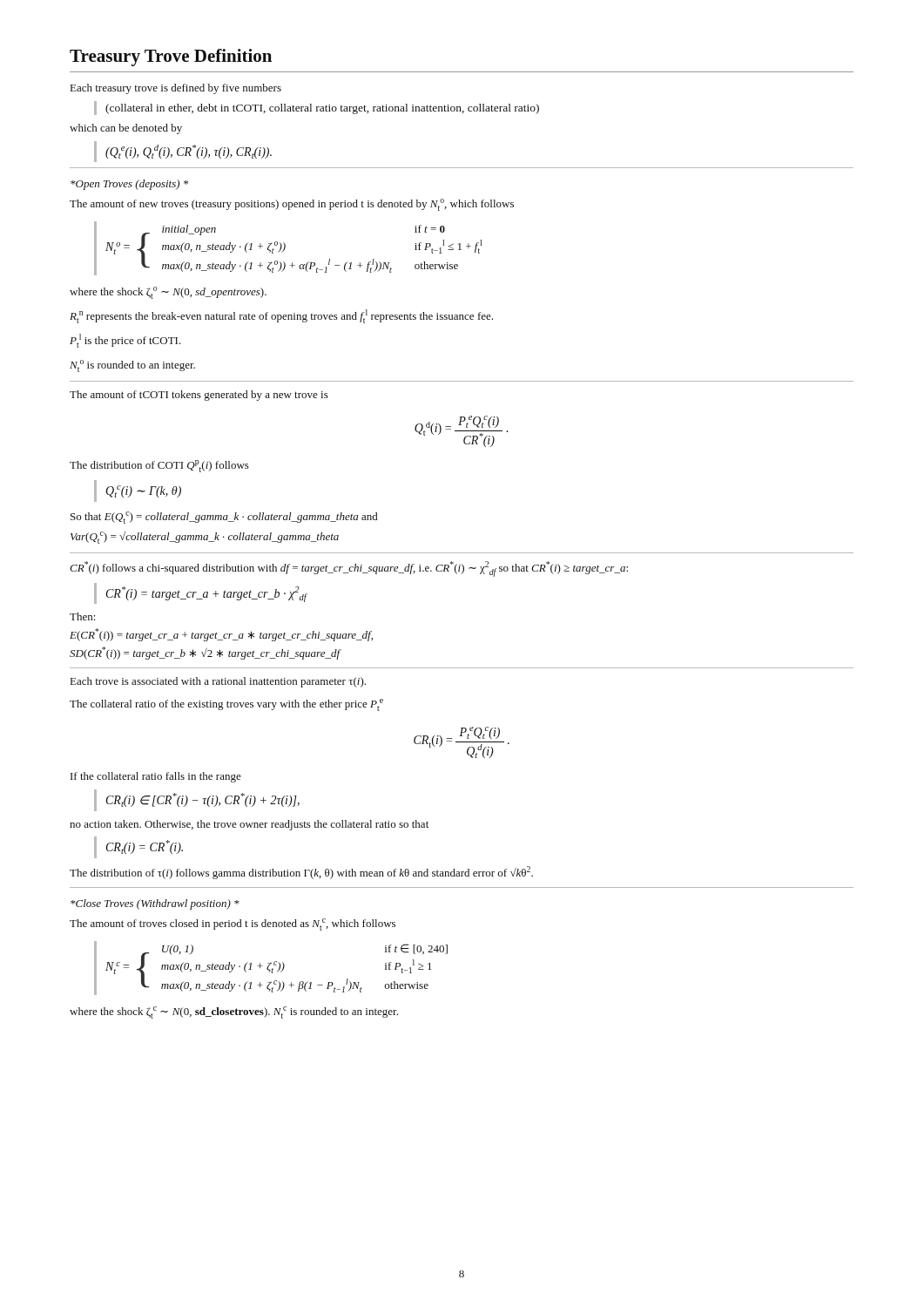
Task: Select the formula containing "(Qte(i), Qtd(i), CR*(i),"
Action: click(x=189, y=152)
